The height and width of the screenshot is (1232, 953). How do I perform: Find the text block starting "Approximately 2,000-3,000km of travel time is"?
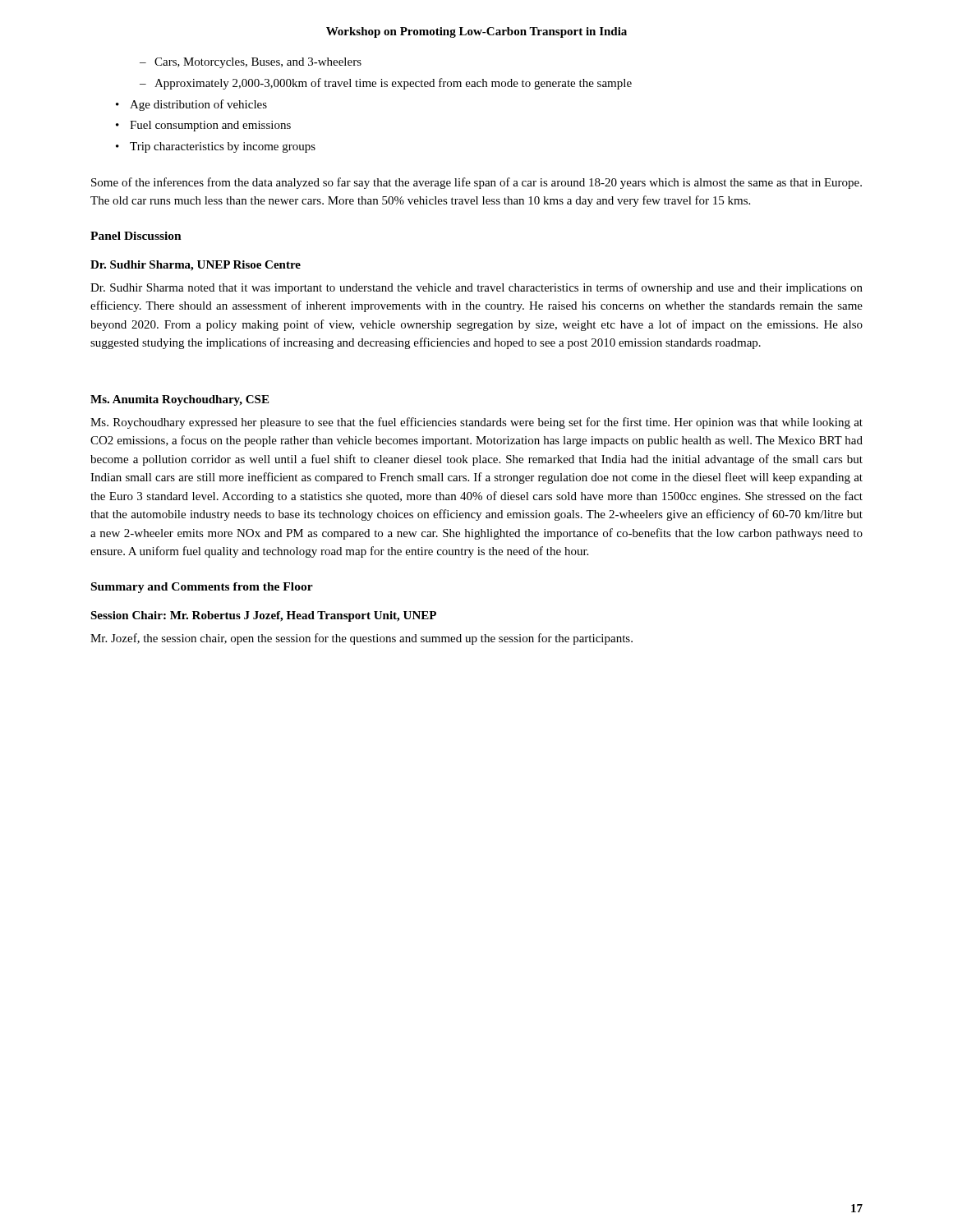[x=393, y=83]
